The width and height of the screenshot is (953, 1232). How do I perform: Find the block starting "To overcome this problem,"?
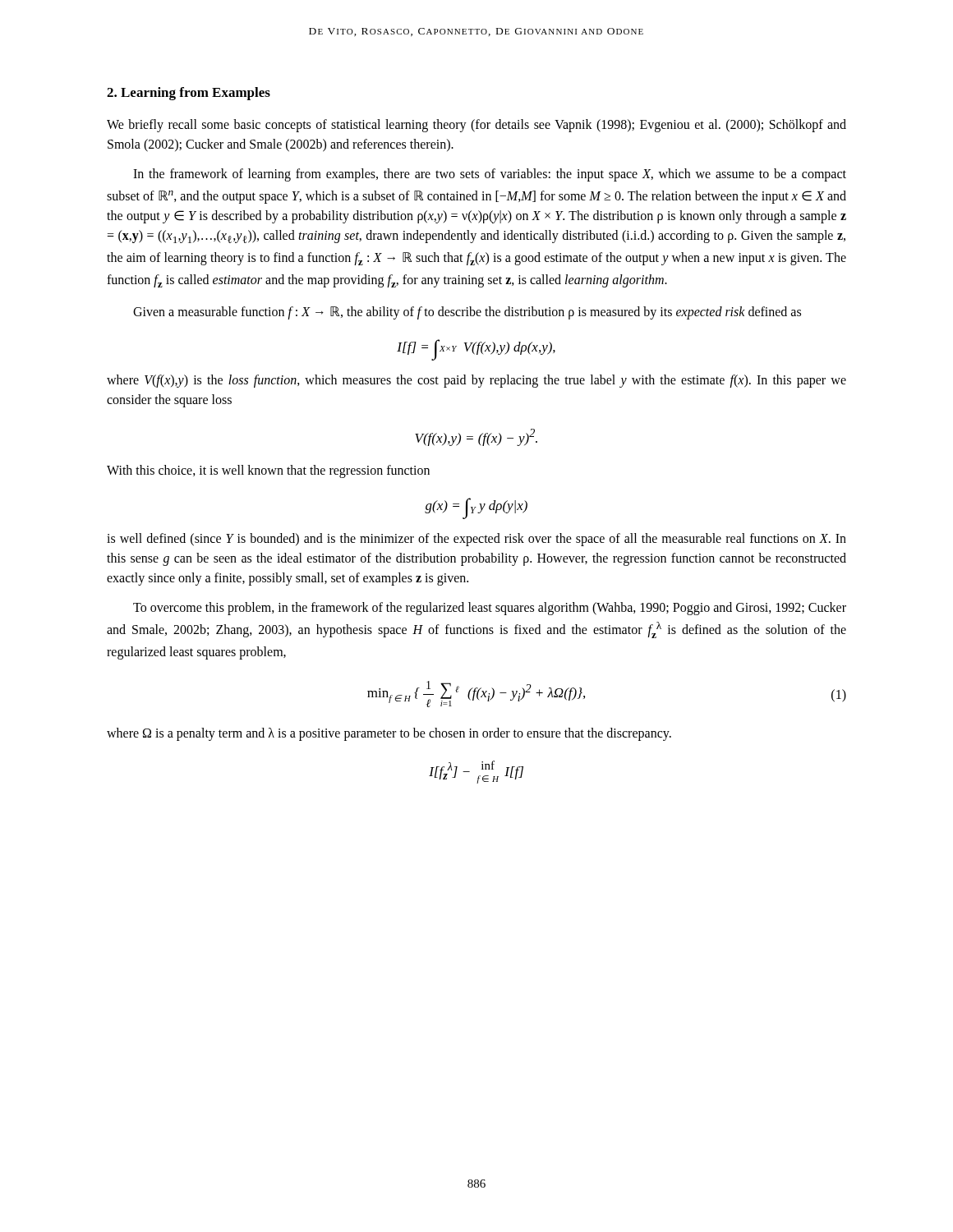pyautogui.click(x=476, y=630)
